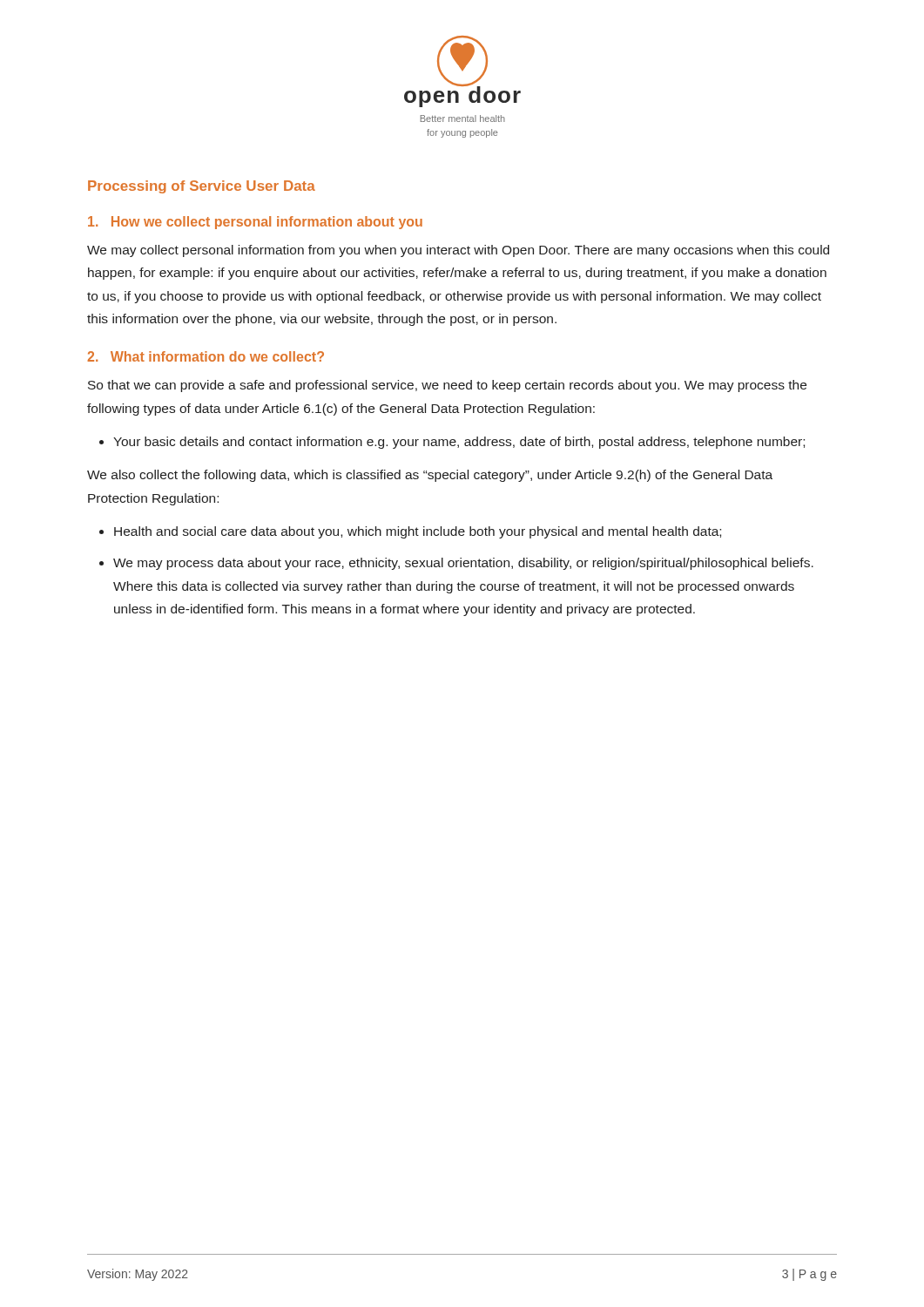Select the text starting "1. How we collect personal information"
Image resolution: width=924 pixels, height=1307 pixels.
255,222
